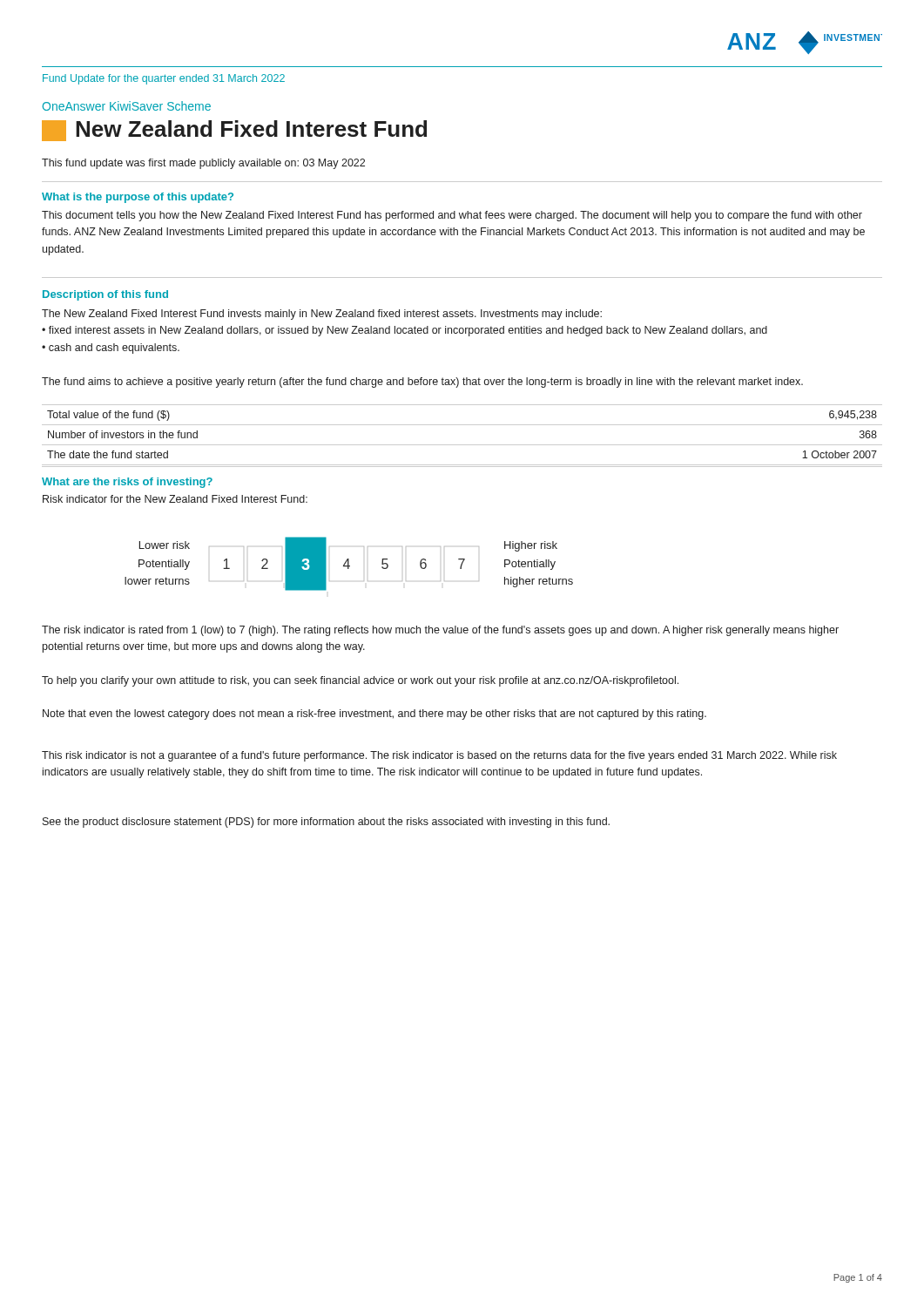The image size is (924, 1307).
Task: Click on the infographic
Action: click(462, 564)
